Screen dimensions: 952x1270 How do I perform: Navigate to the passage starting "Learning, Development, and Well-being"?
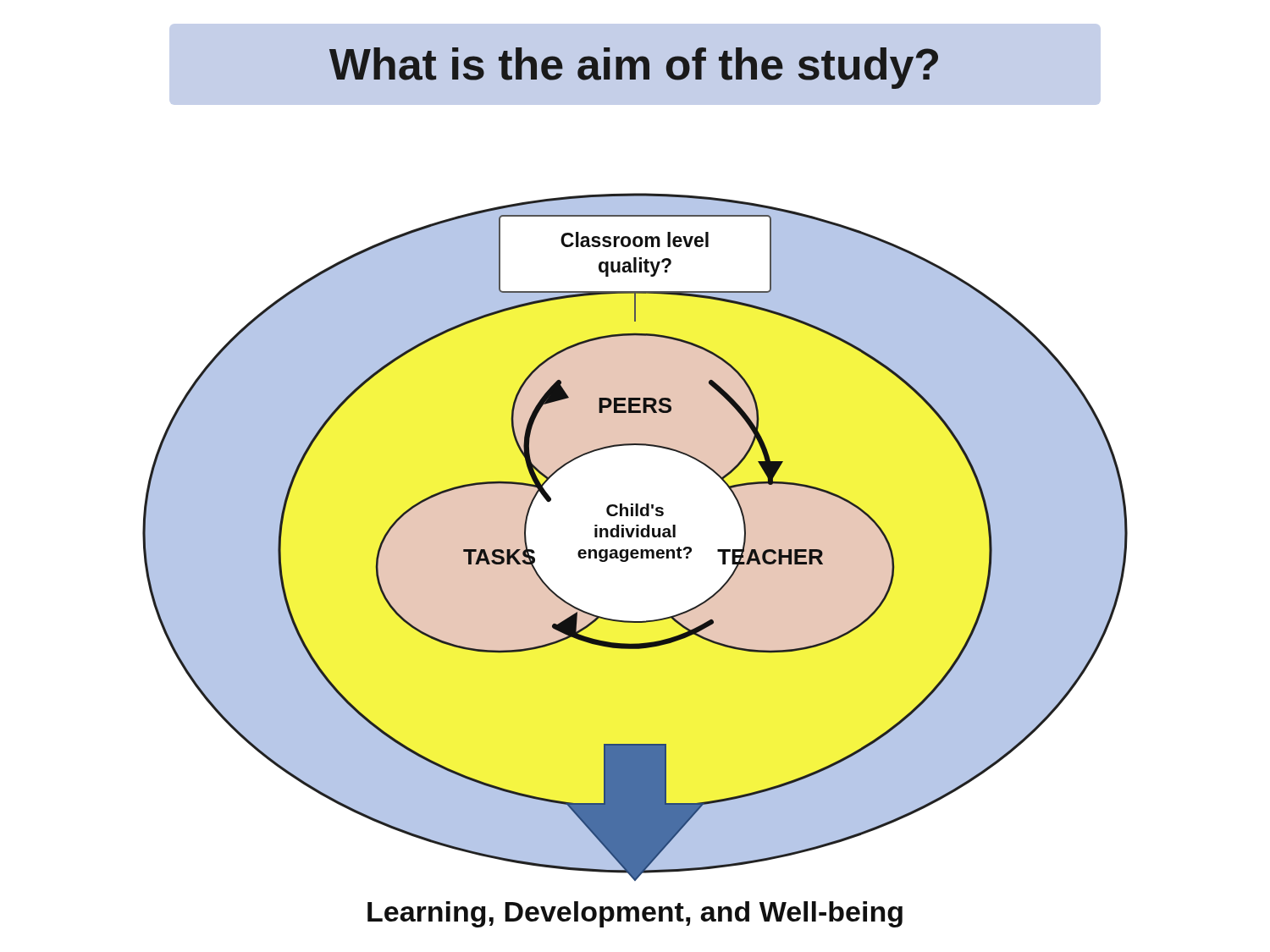coord(635,911)
